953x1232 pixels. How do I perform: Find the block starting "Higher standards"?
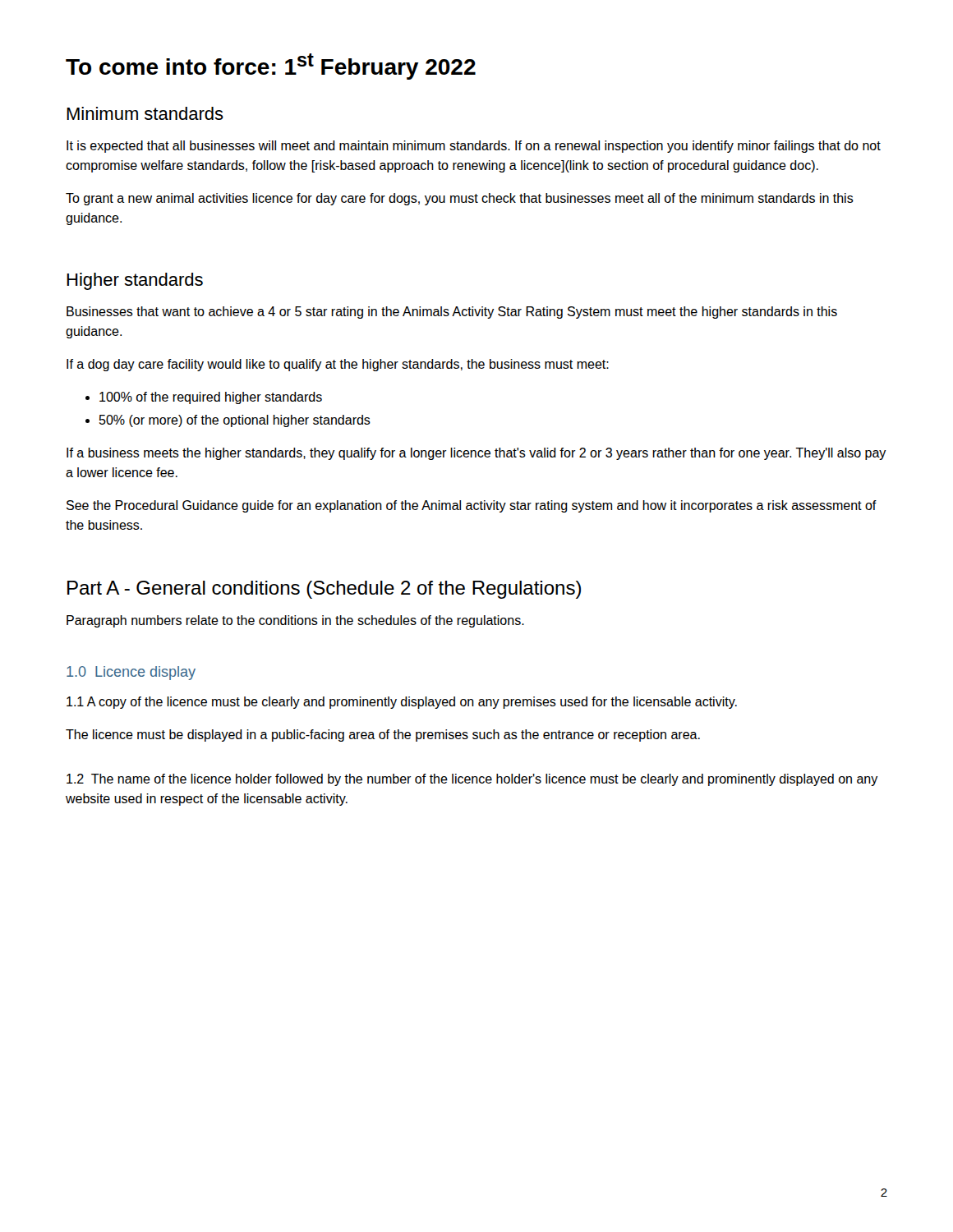135,281
